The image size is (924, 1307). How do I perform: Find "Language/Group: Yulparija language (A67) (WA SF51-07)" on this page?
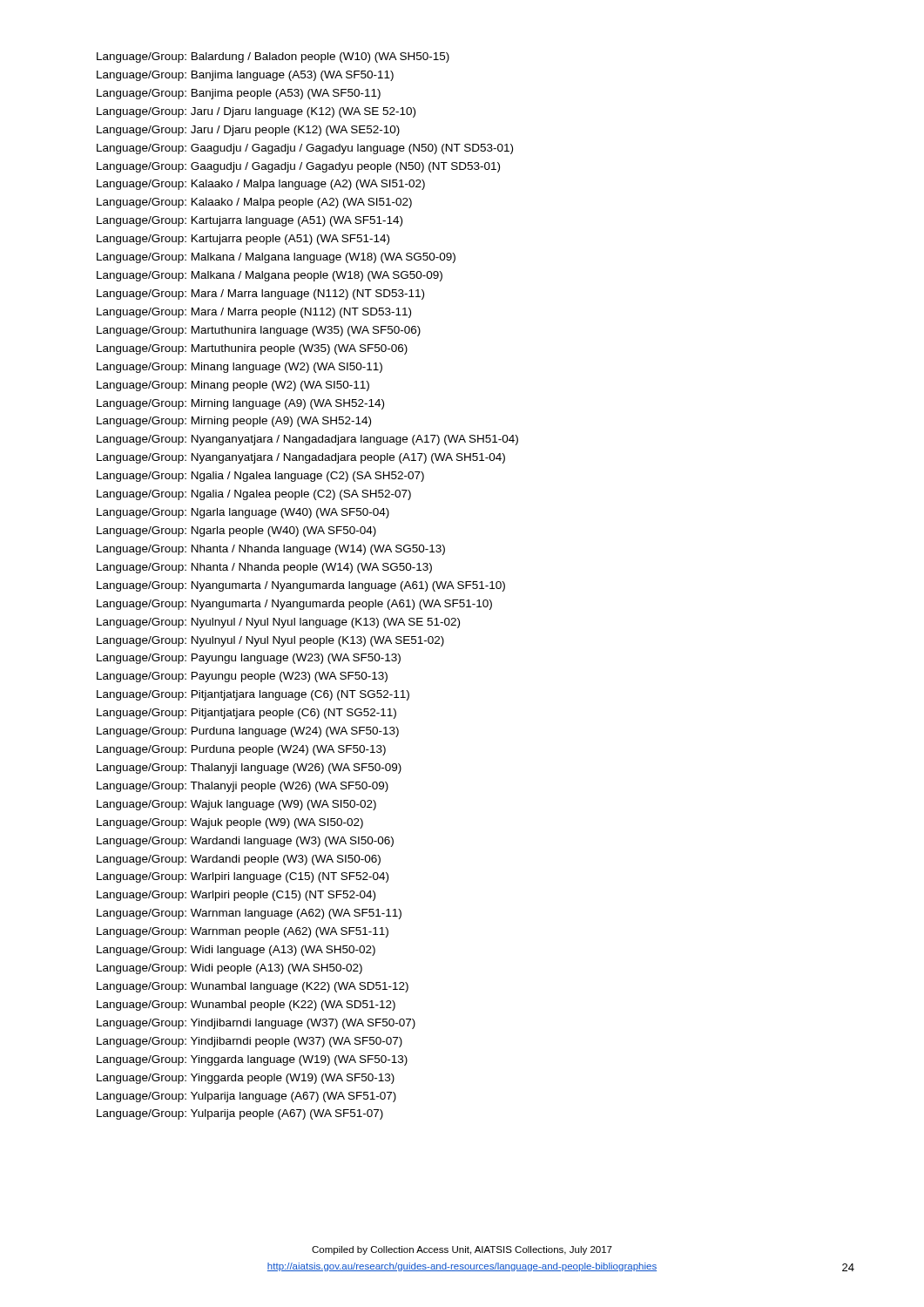point(246,1095)
